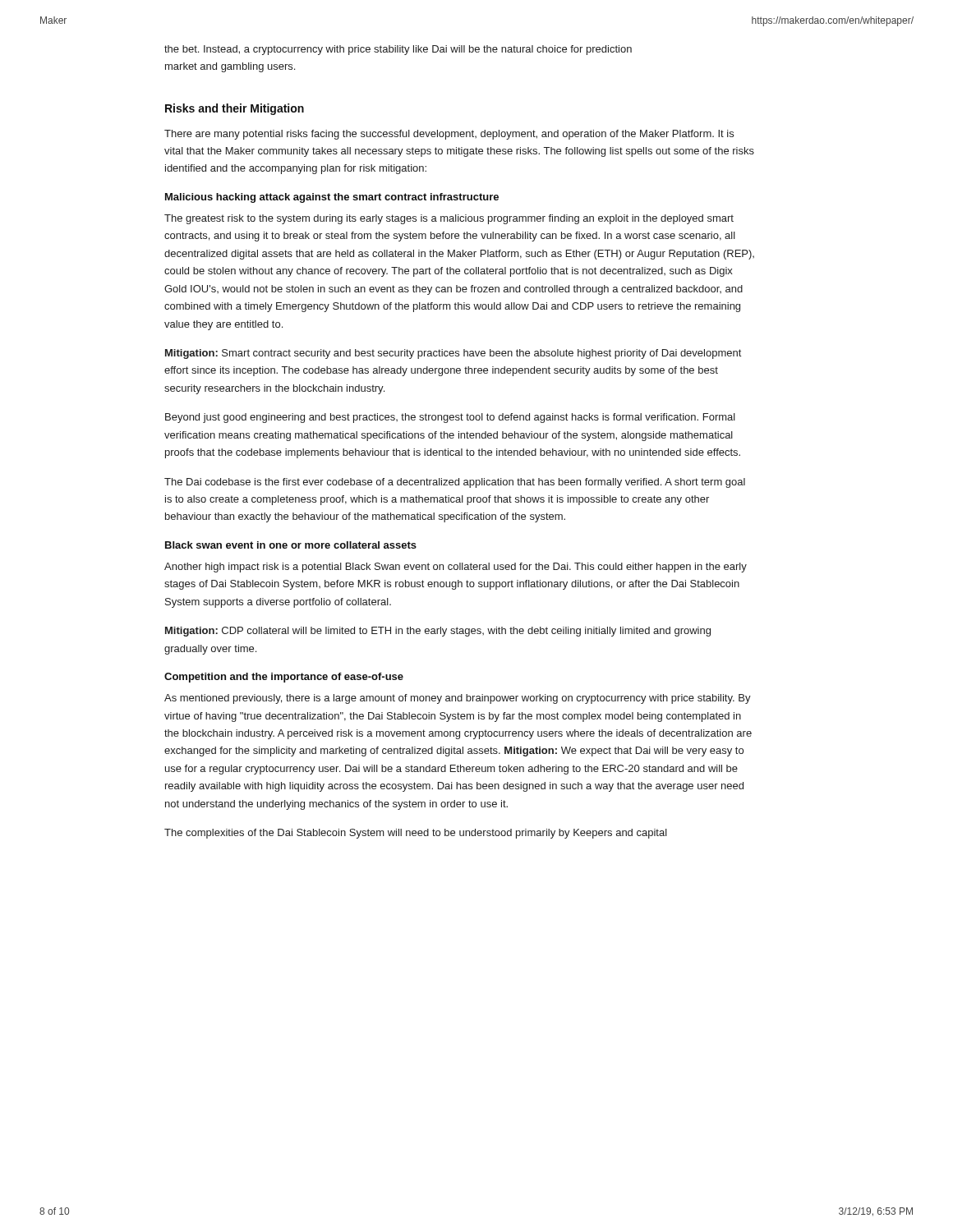Locate the block of text that opens with "the bet. Instead, a cryptocurrency with price"
953x1232 pixels.
click(398, 57)
